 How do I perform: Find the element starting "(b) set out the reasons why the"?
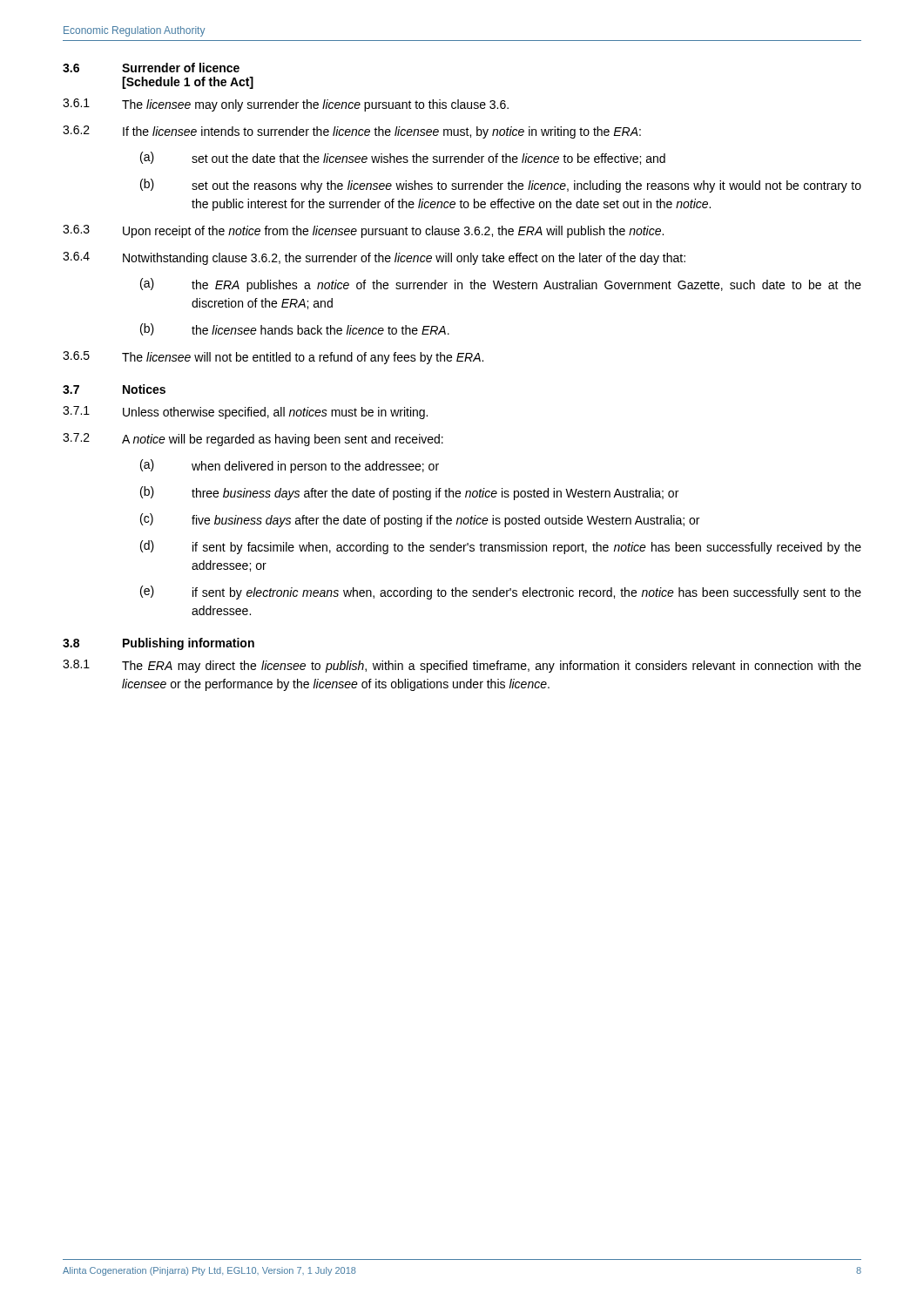point(492,195)
